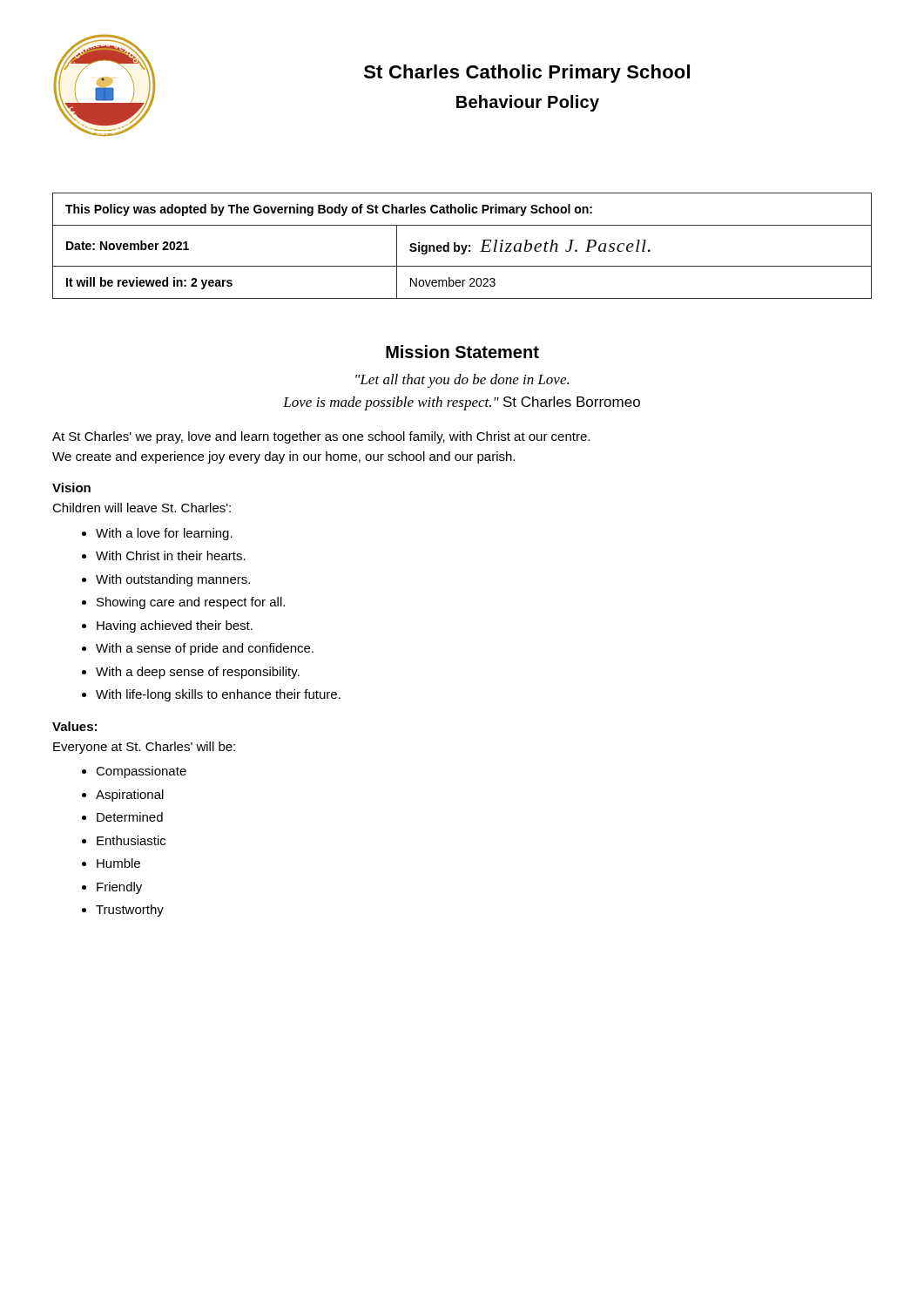Locate the text "Mission Statement"
The height and width of the screenshot is (1307, 924).
click(x=462, y=352)
